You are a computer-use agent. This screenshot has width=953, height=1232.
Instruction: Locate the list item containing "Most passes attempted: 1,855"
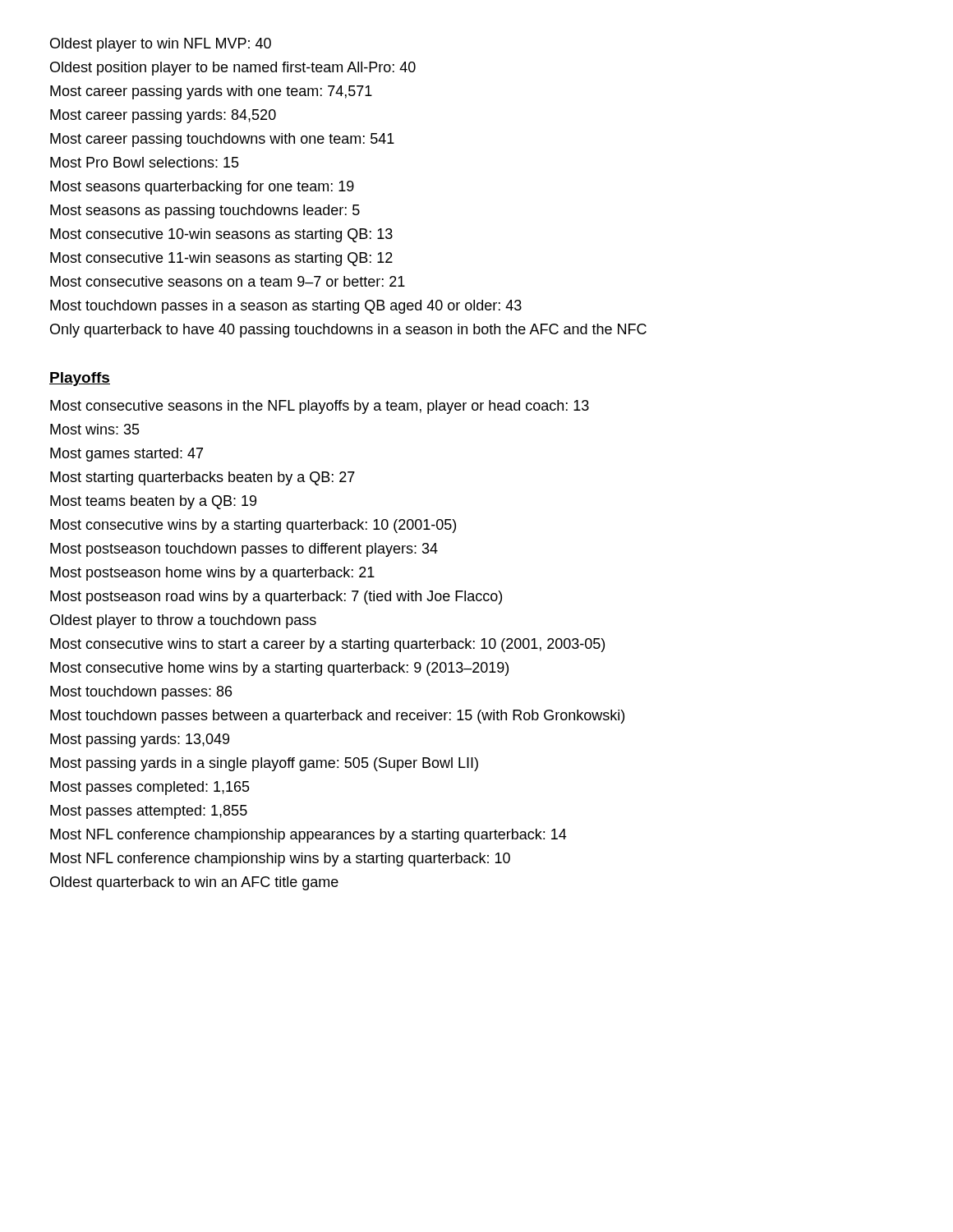(x=148, y=811)
